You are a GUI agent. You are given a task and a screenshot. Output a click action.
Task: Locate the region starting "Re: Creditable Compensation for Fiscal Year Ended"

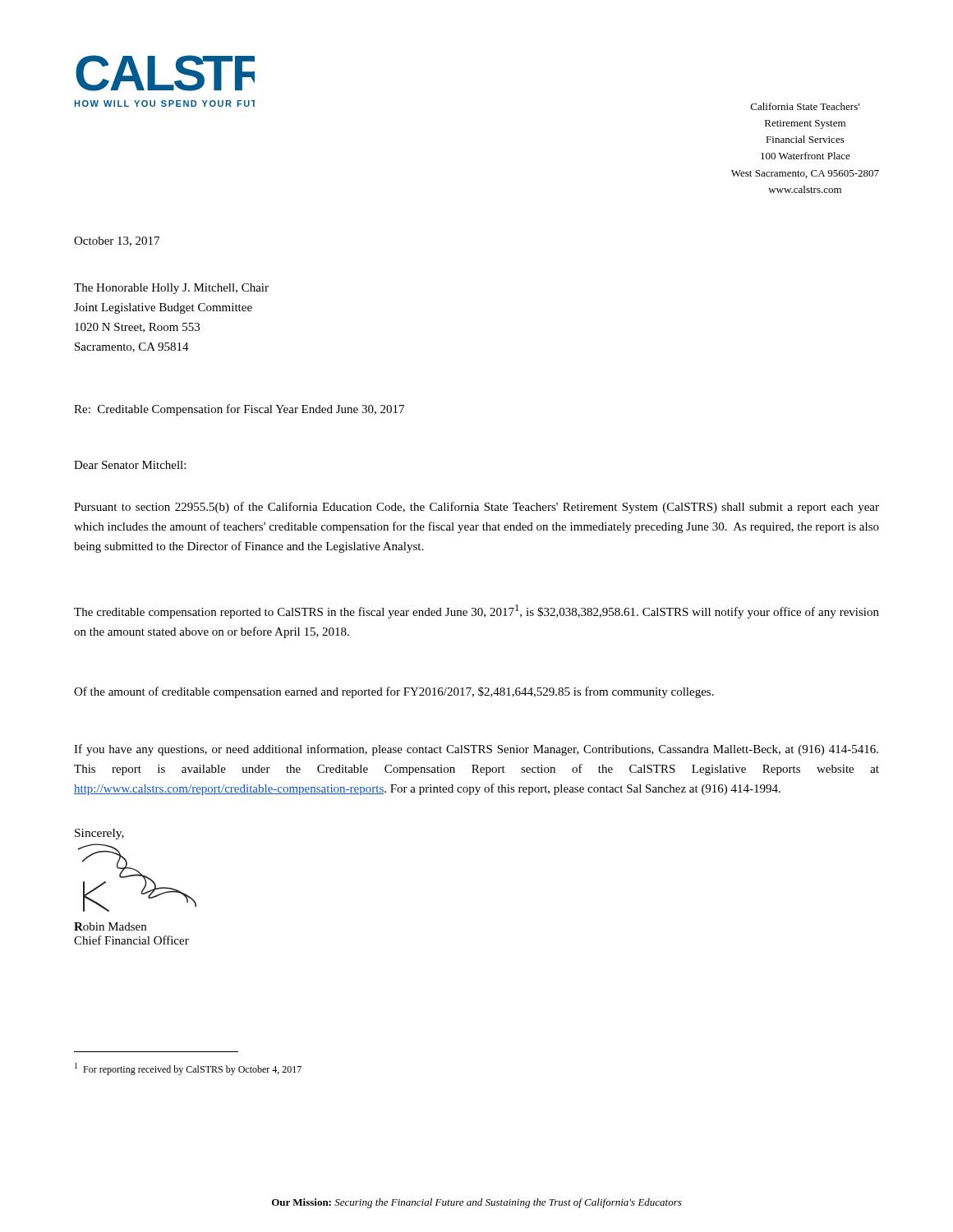[x=239, y=409]
